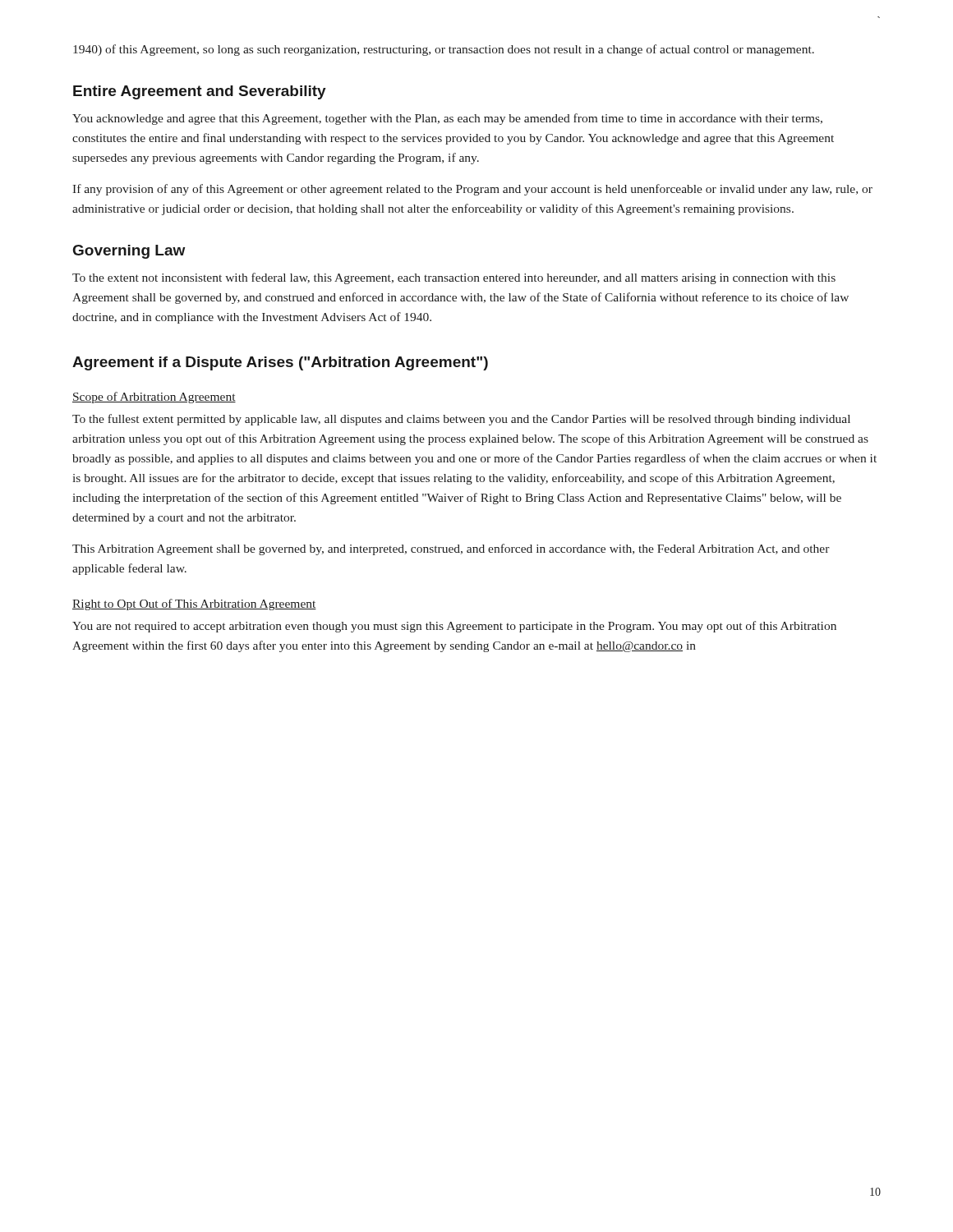Where is the passage that starts "This Arbitration Agreement shall be governed"?
The height and width of the screenshot is (1232, 953).
pyautogui.click(x=451, y=558)
